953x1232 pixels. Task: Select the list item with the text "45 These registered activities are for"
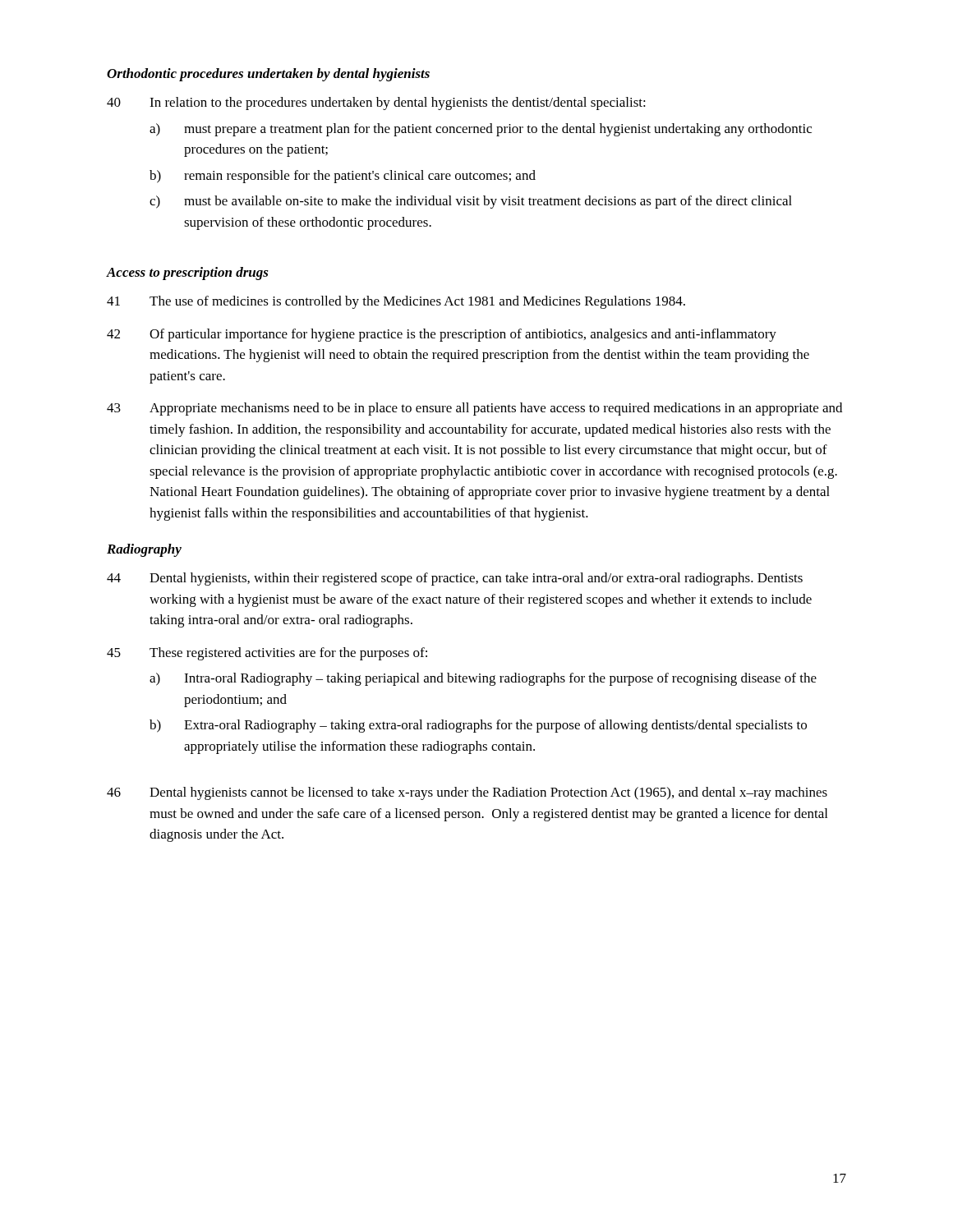[x=267, y=654]
